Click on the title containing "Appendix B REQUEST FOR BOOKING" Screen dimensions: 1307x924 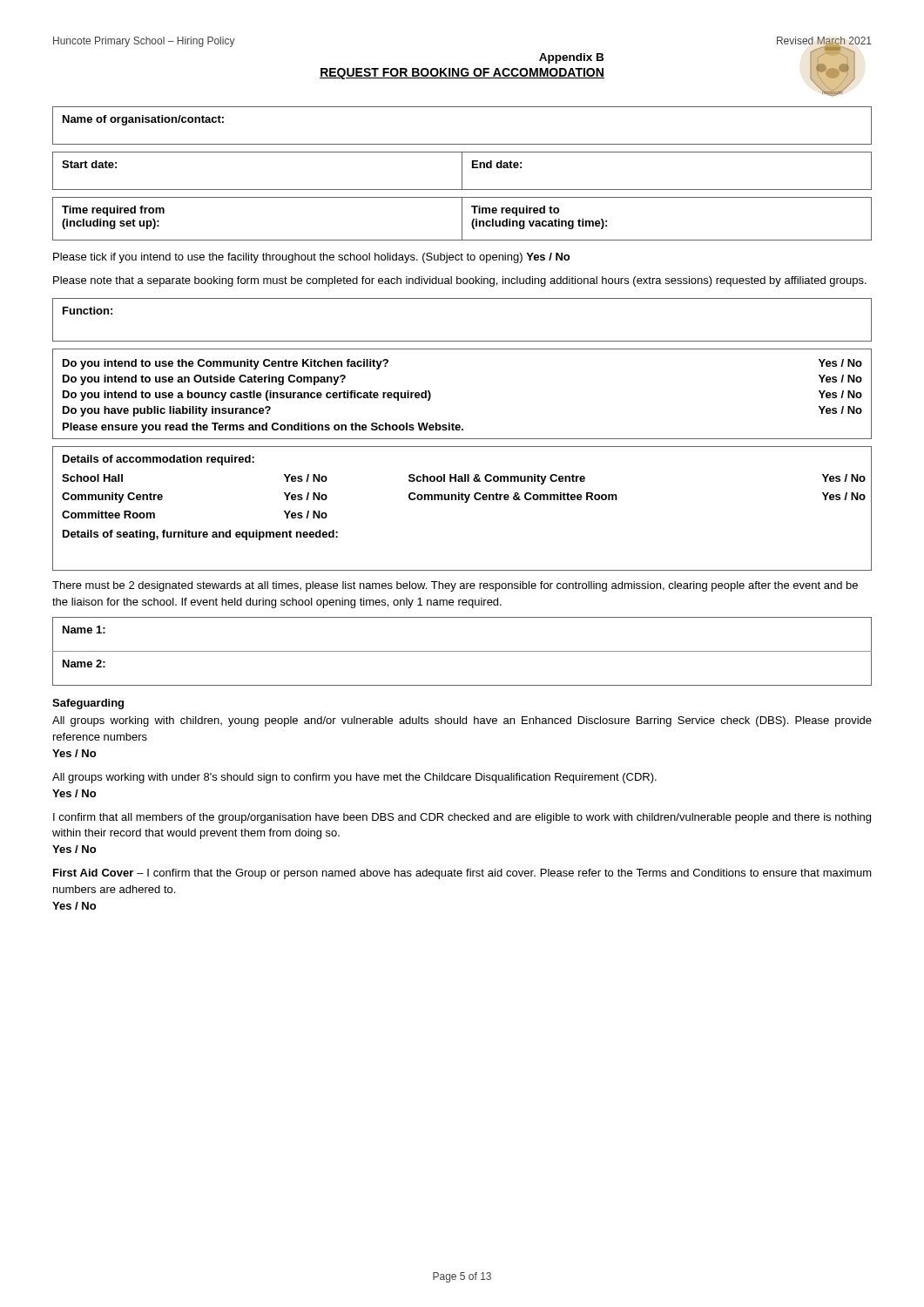(462, 65)
